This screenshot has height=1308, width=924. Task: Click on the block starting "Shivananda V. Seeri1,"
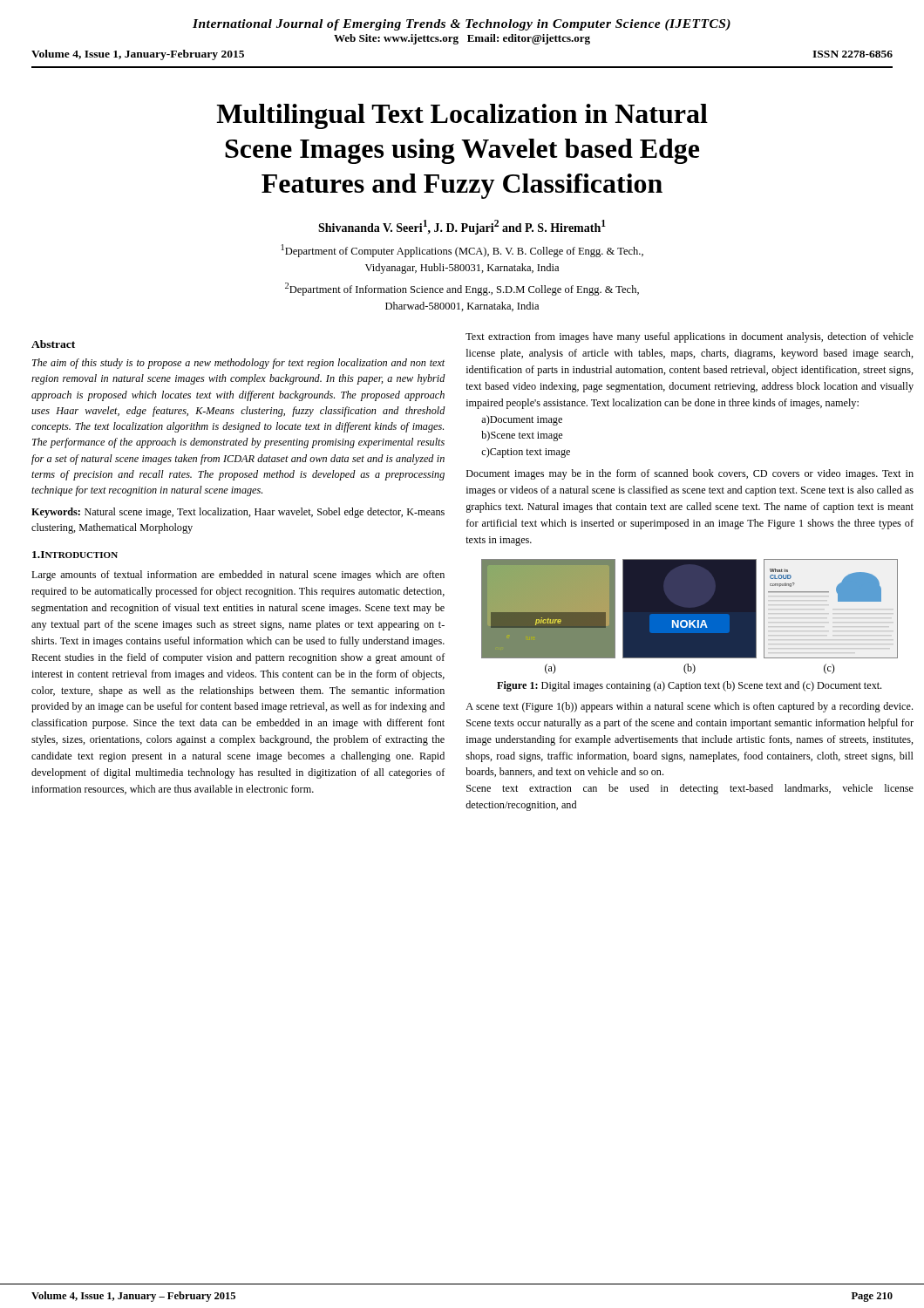click(462, 226)
